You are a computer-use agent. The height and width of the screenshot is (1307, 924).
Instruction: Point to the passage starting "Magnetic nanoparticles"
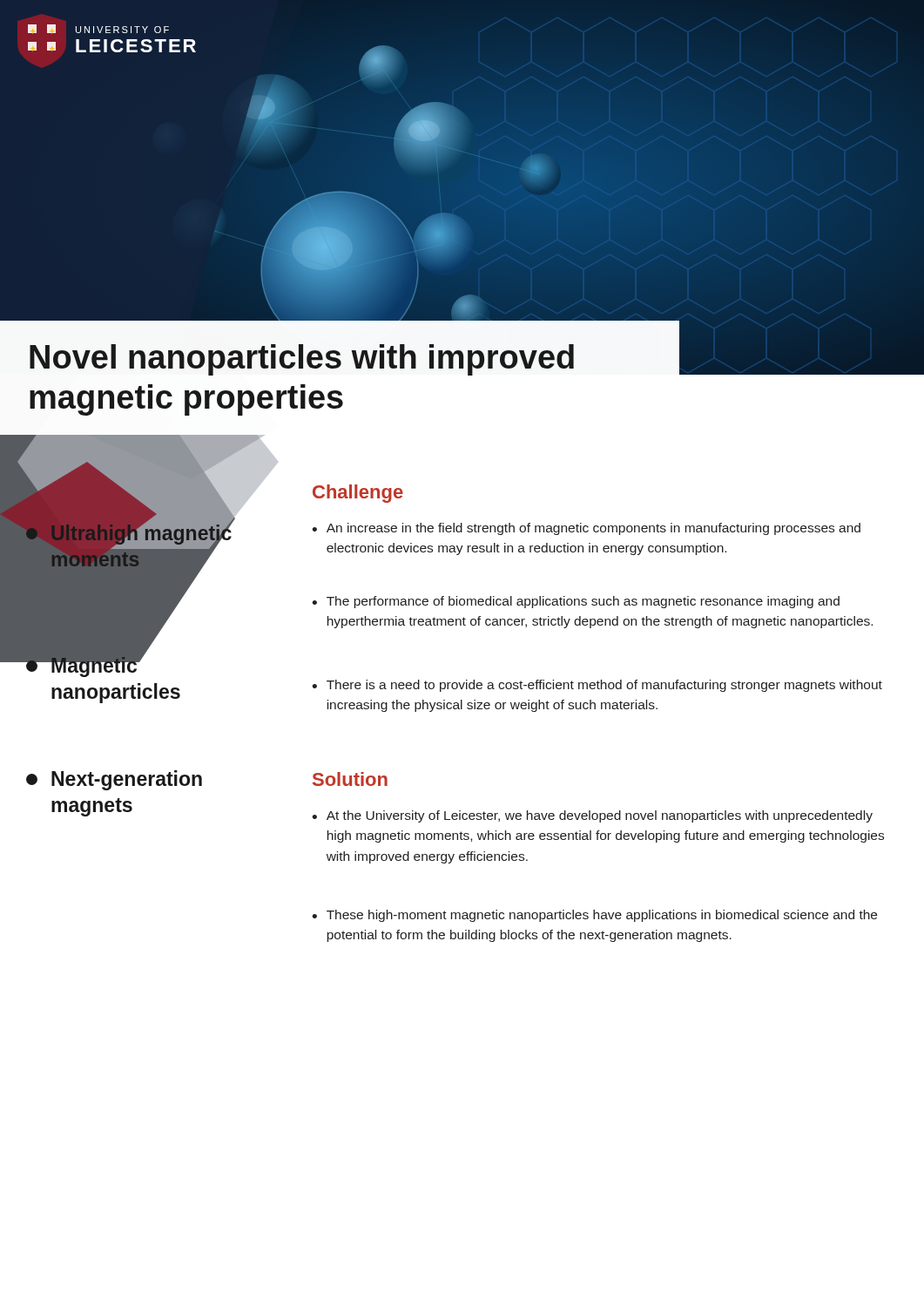[148, 680]
